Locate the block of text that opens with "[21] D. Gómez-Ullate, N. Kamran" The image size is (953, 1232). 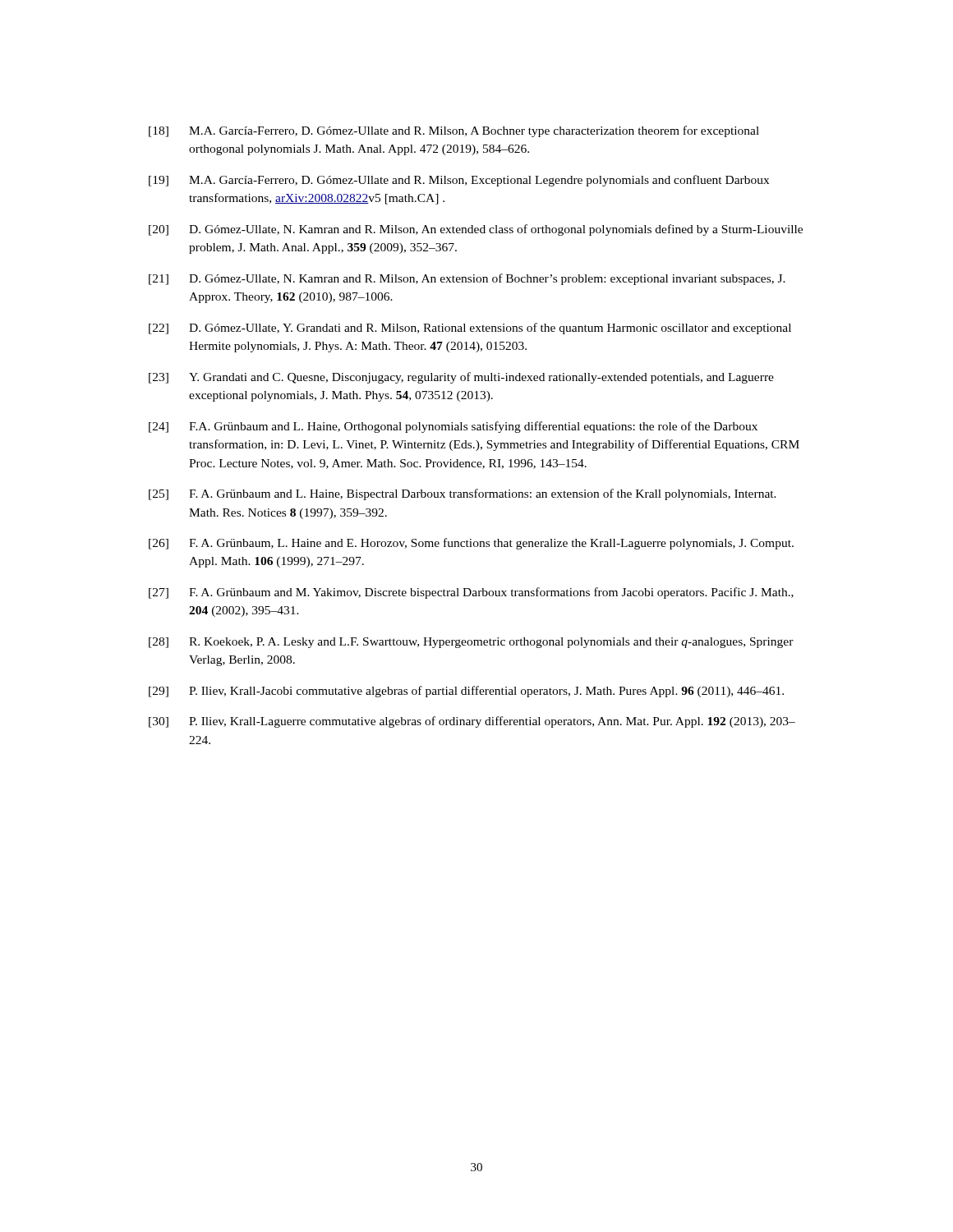[x=476, y=288]
